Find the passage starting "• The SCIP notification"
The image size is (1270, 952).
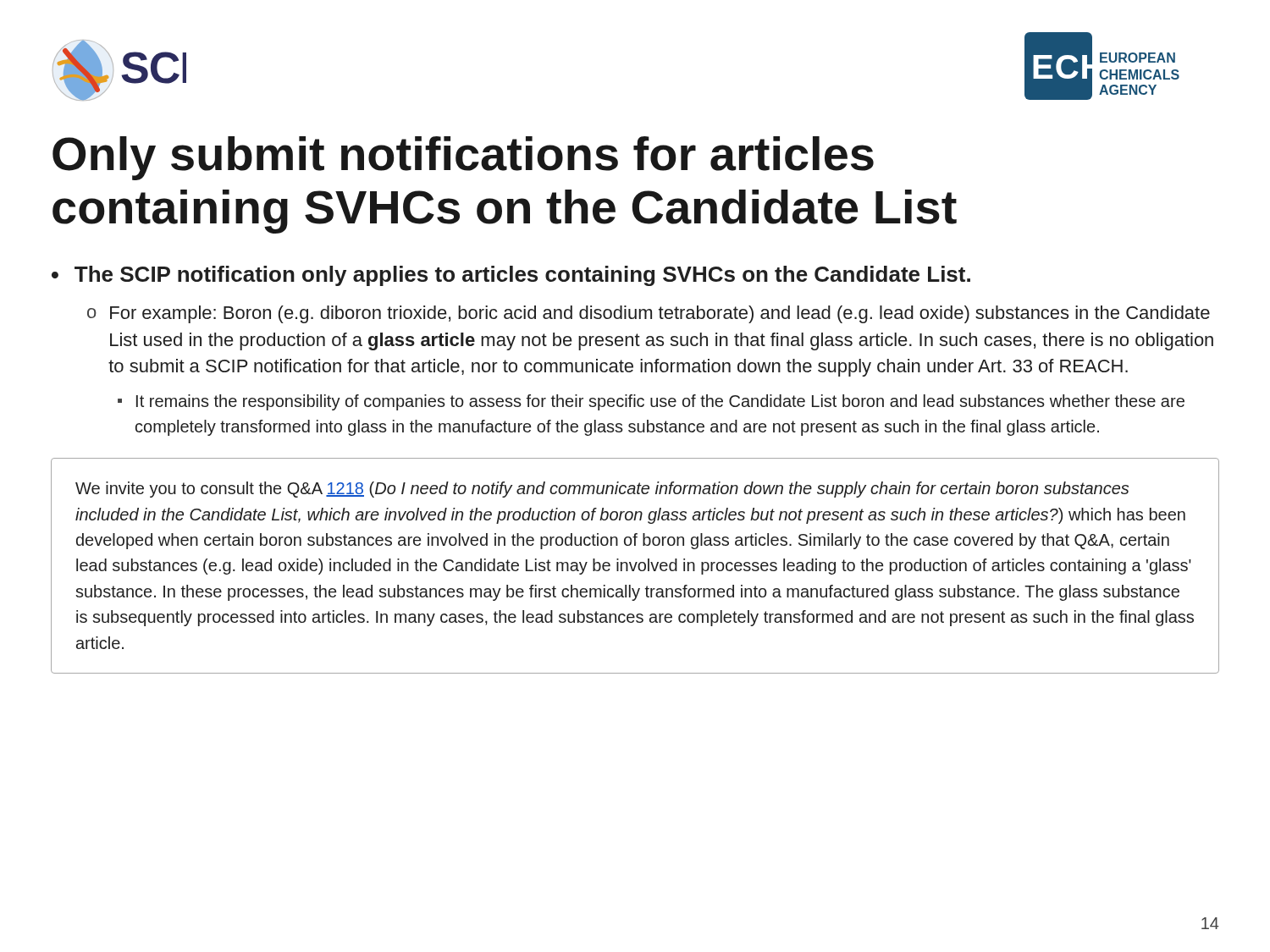click(511, 274)
